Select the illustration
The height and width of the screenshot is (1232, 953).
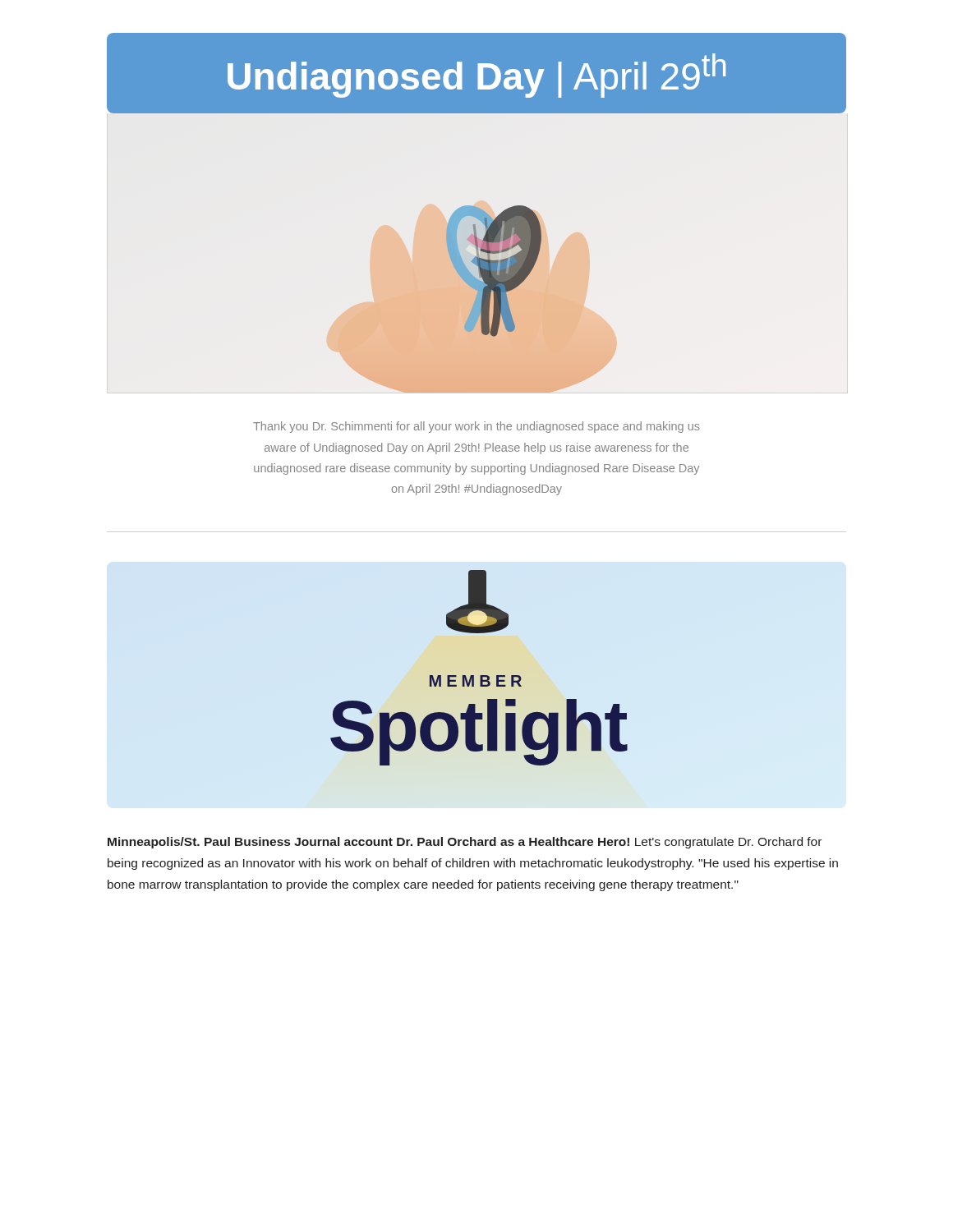pos(476,685)
